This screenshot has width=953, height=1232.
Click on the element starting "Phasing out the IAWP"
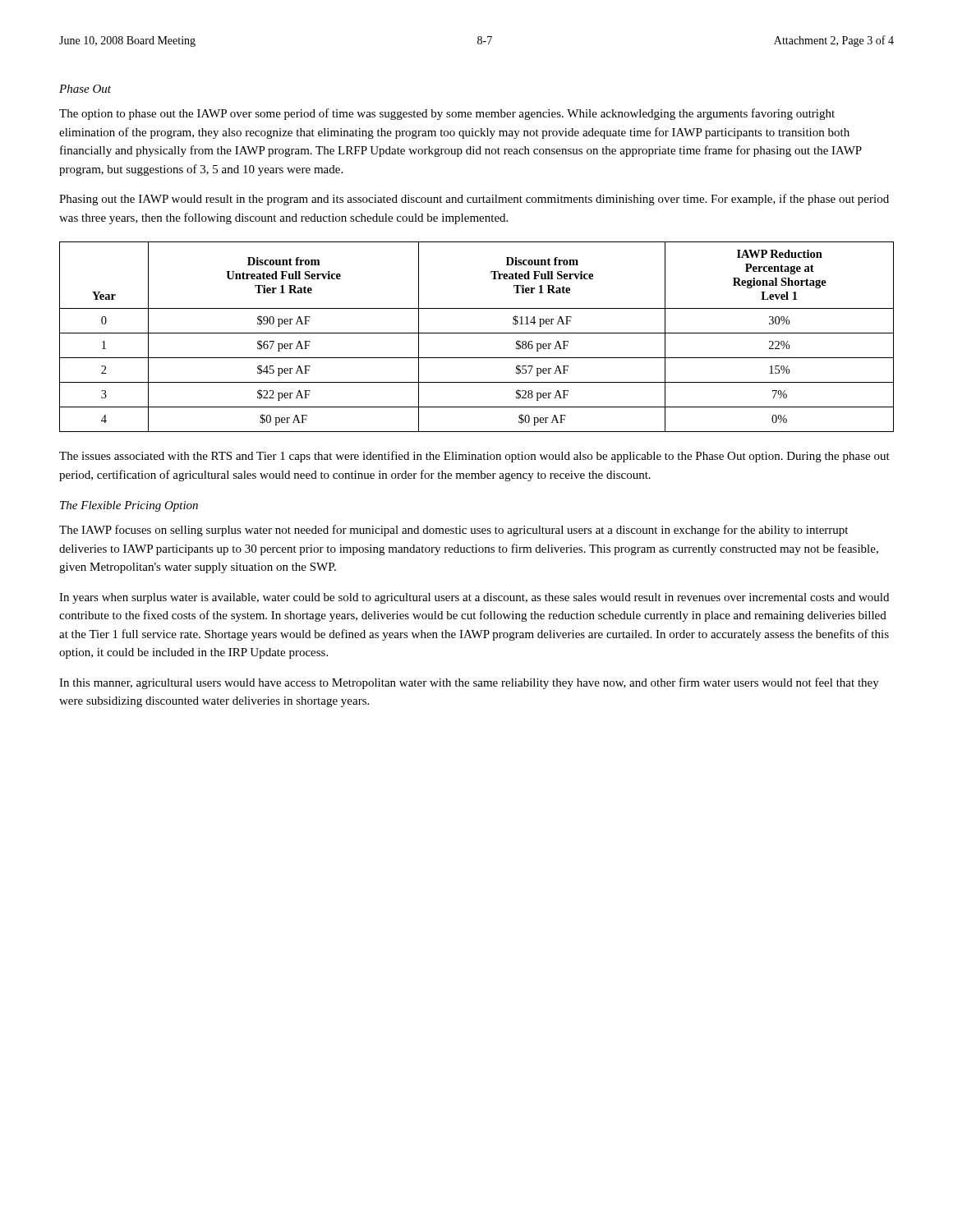coord(474,208)
